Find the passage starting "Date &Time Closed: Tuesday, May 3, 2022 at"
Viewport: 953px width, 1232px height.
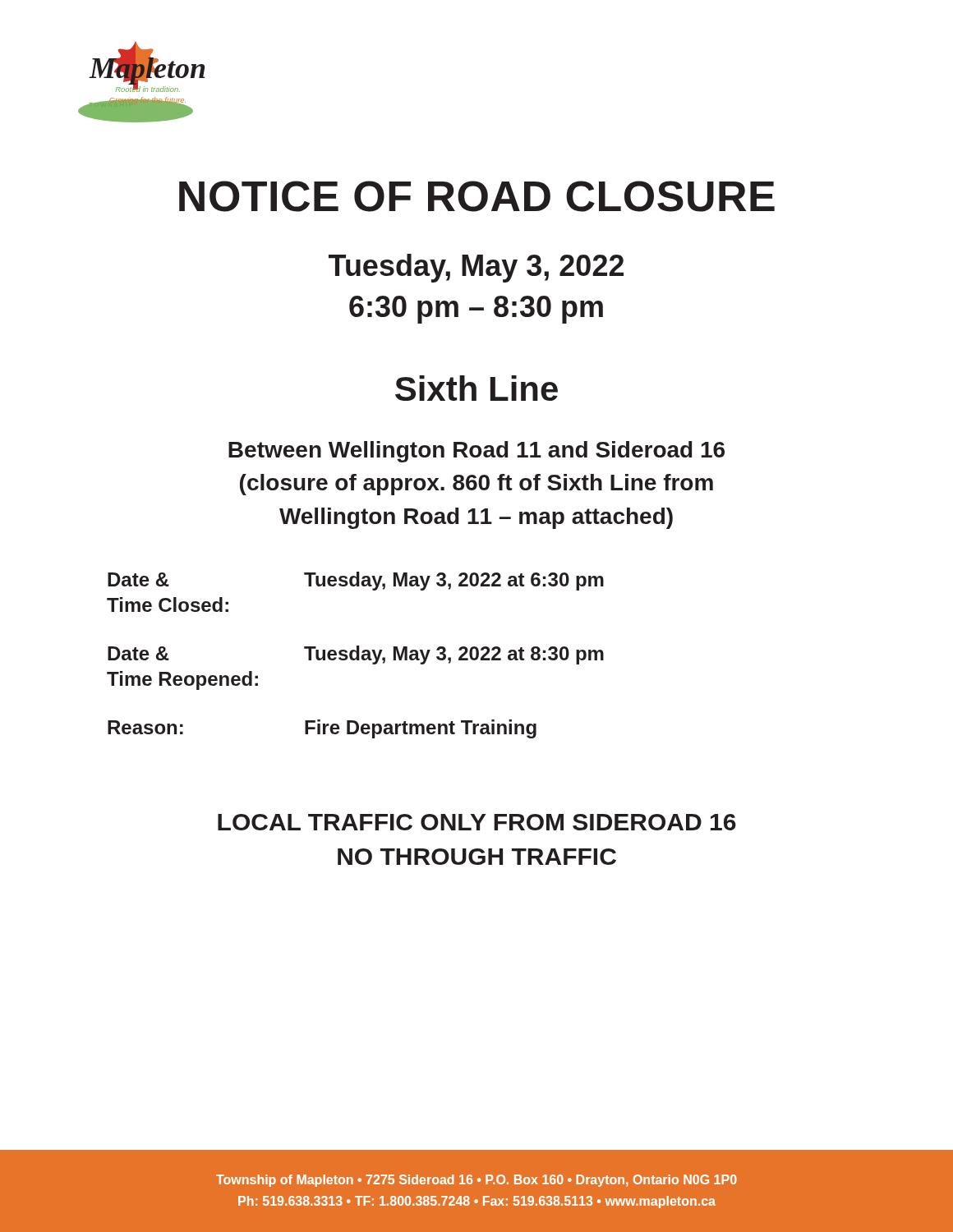(356, 592)
